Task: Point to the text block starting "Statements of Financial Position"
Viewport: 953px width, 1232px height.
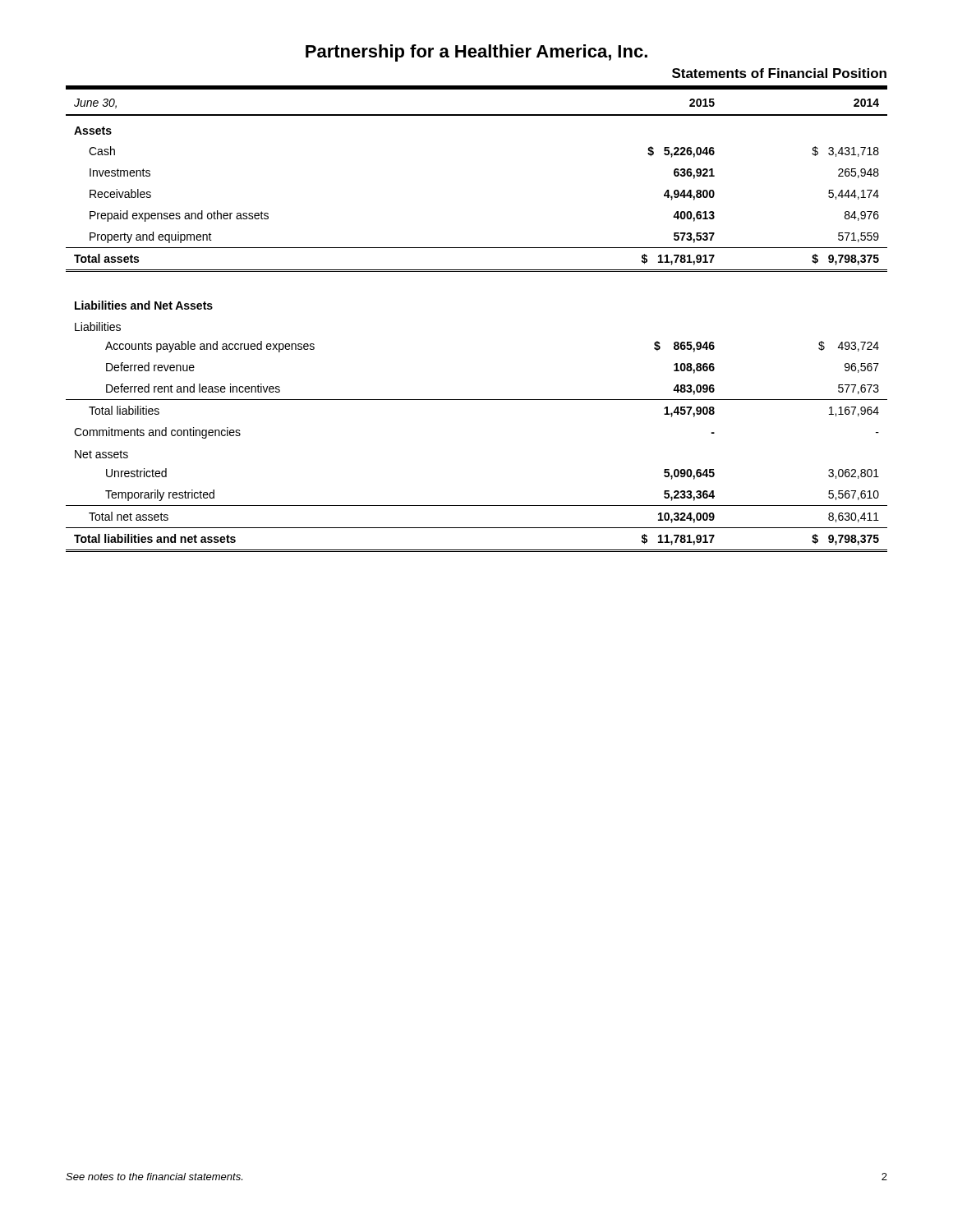Action: [779, 73]
